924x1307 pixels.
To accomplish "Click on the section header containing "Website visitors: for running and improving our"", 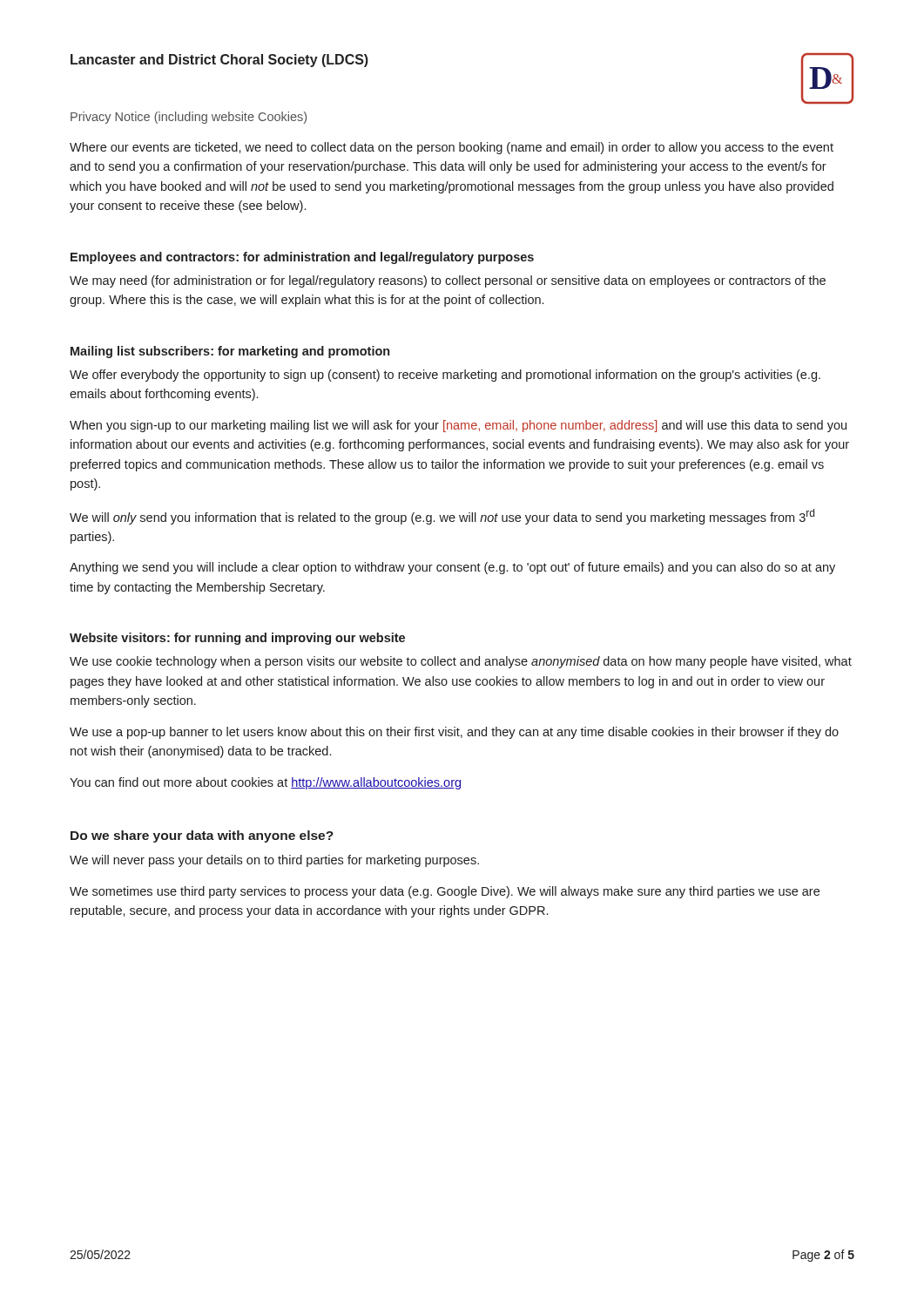I will point(238,638).
